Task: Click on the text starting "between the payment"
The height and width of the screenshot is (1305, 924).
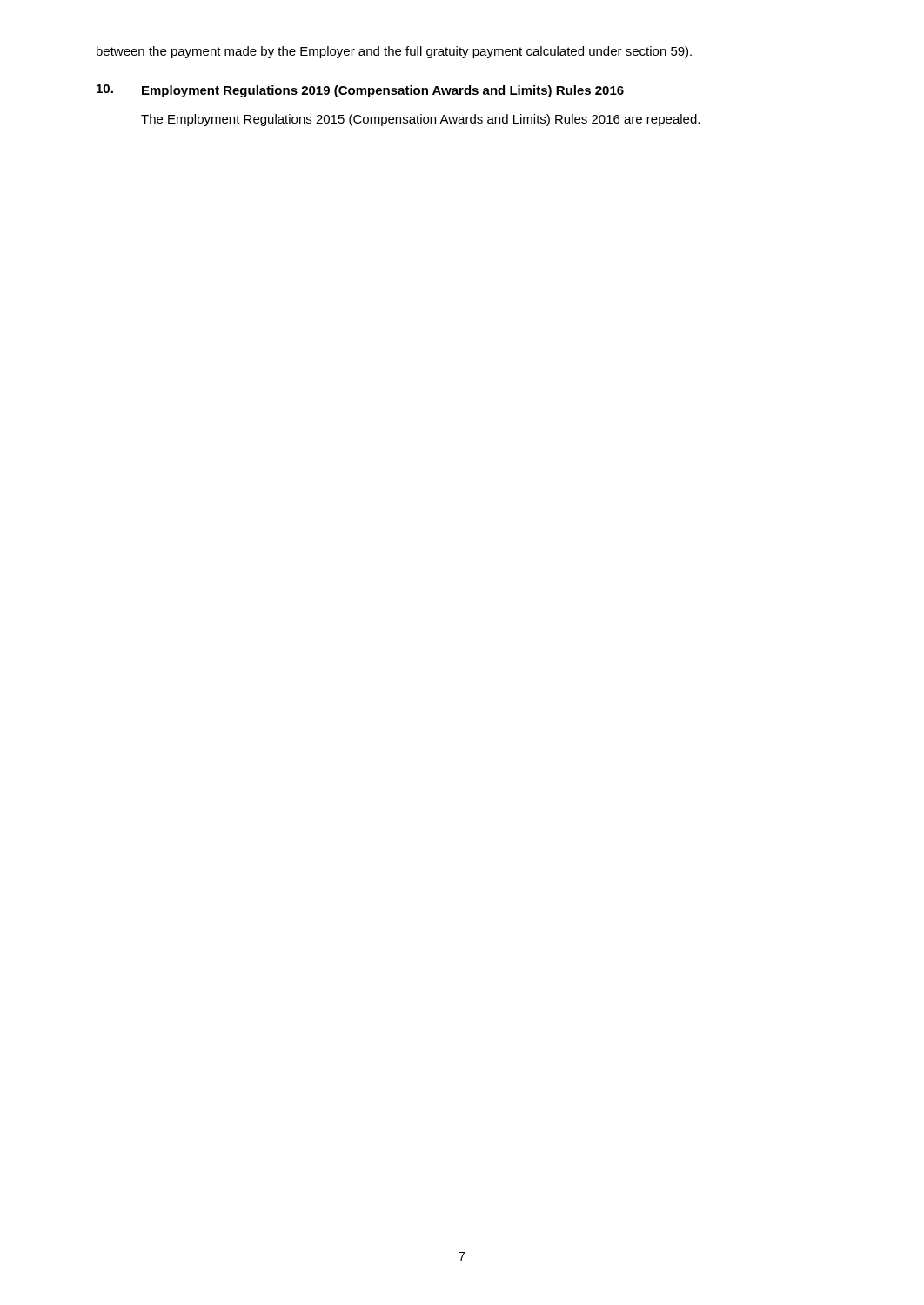Action: pos(394,51)
